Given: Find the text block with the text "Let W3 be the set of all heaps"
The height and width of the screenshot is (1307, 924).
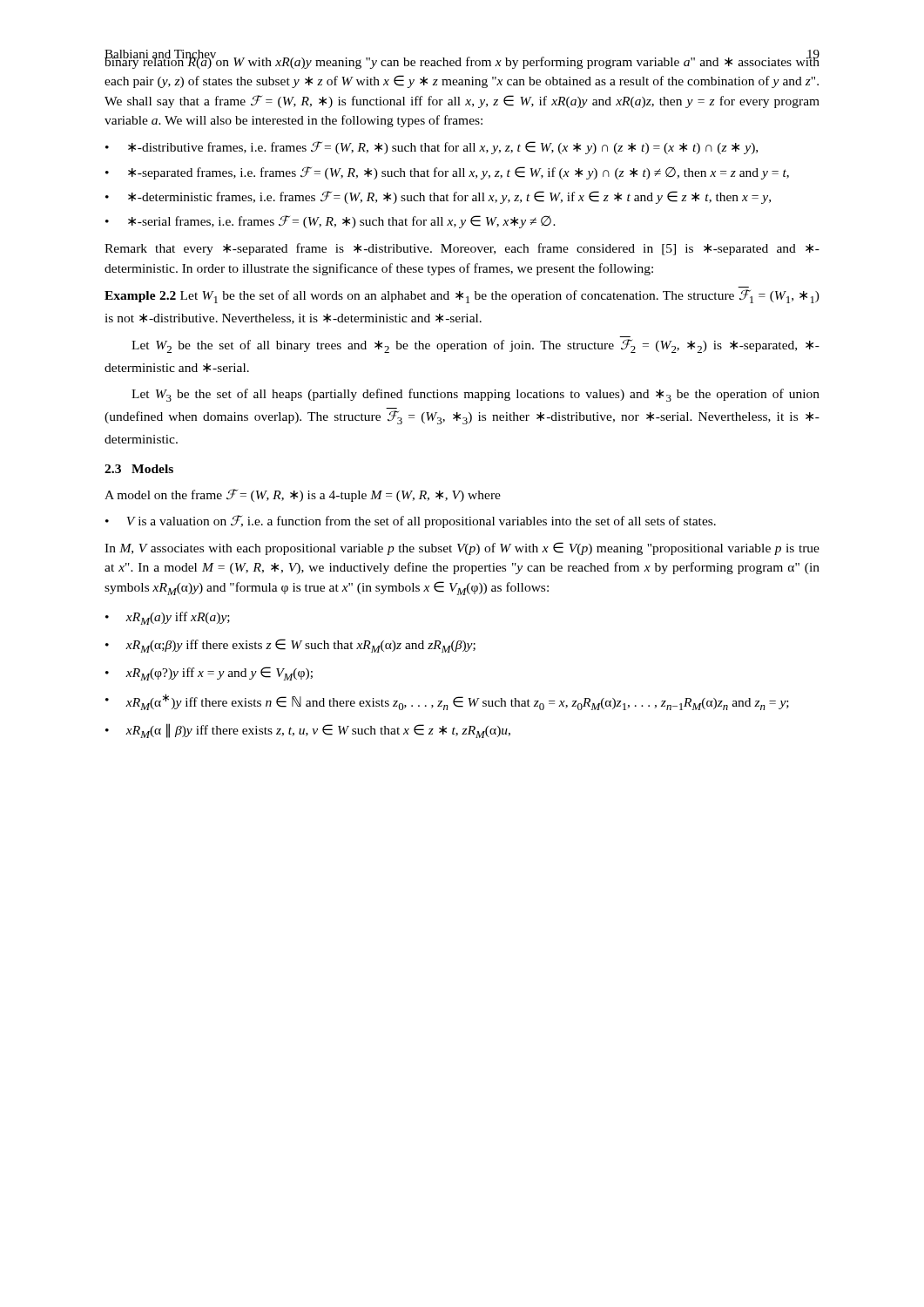Looking at the screenshot, I should (x=462, y=417).
